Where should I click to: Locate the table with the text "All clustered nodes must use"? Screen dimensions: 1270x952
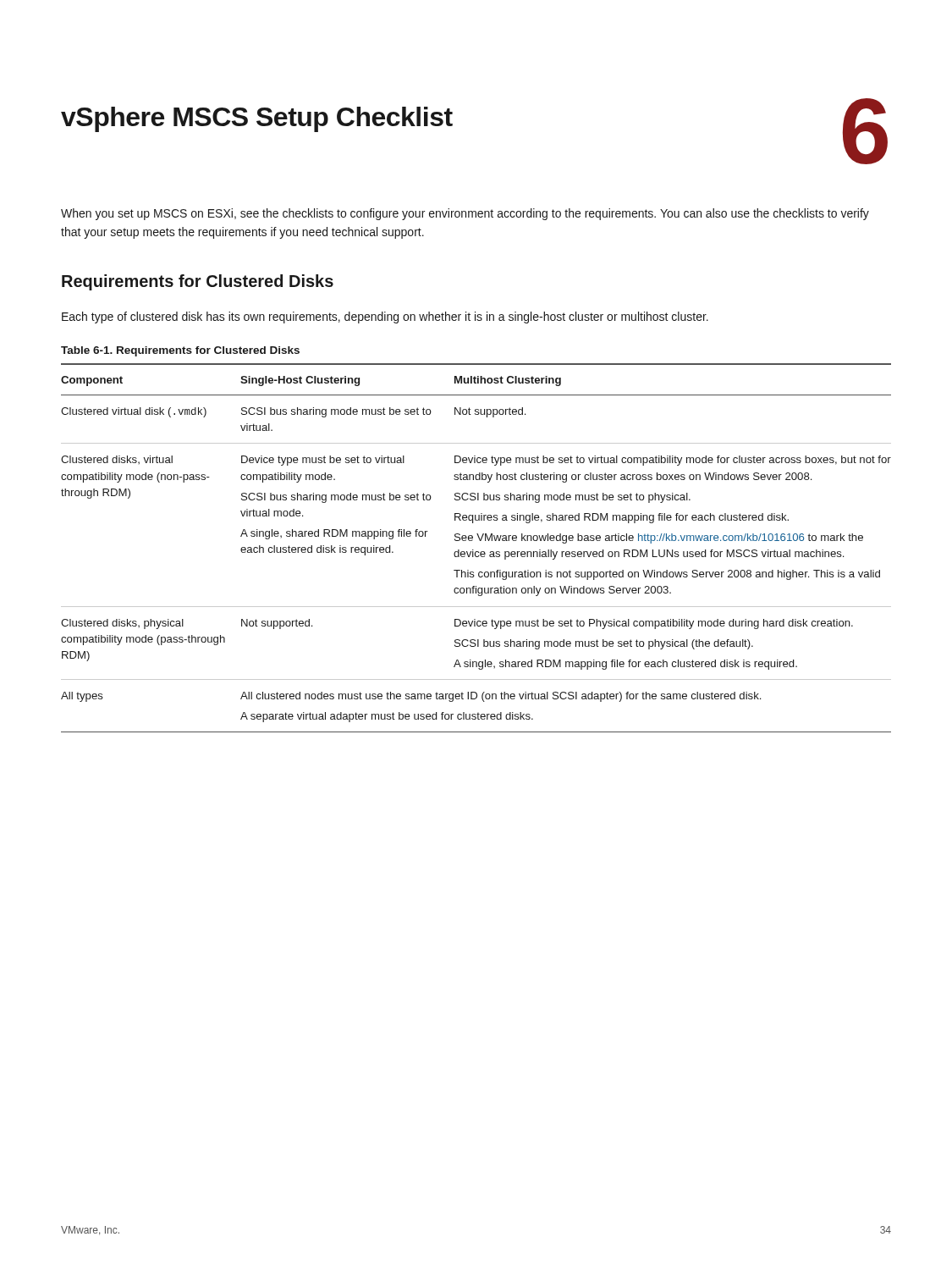tap(476, 548)
